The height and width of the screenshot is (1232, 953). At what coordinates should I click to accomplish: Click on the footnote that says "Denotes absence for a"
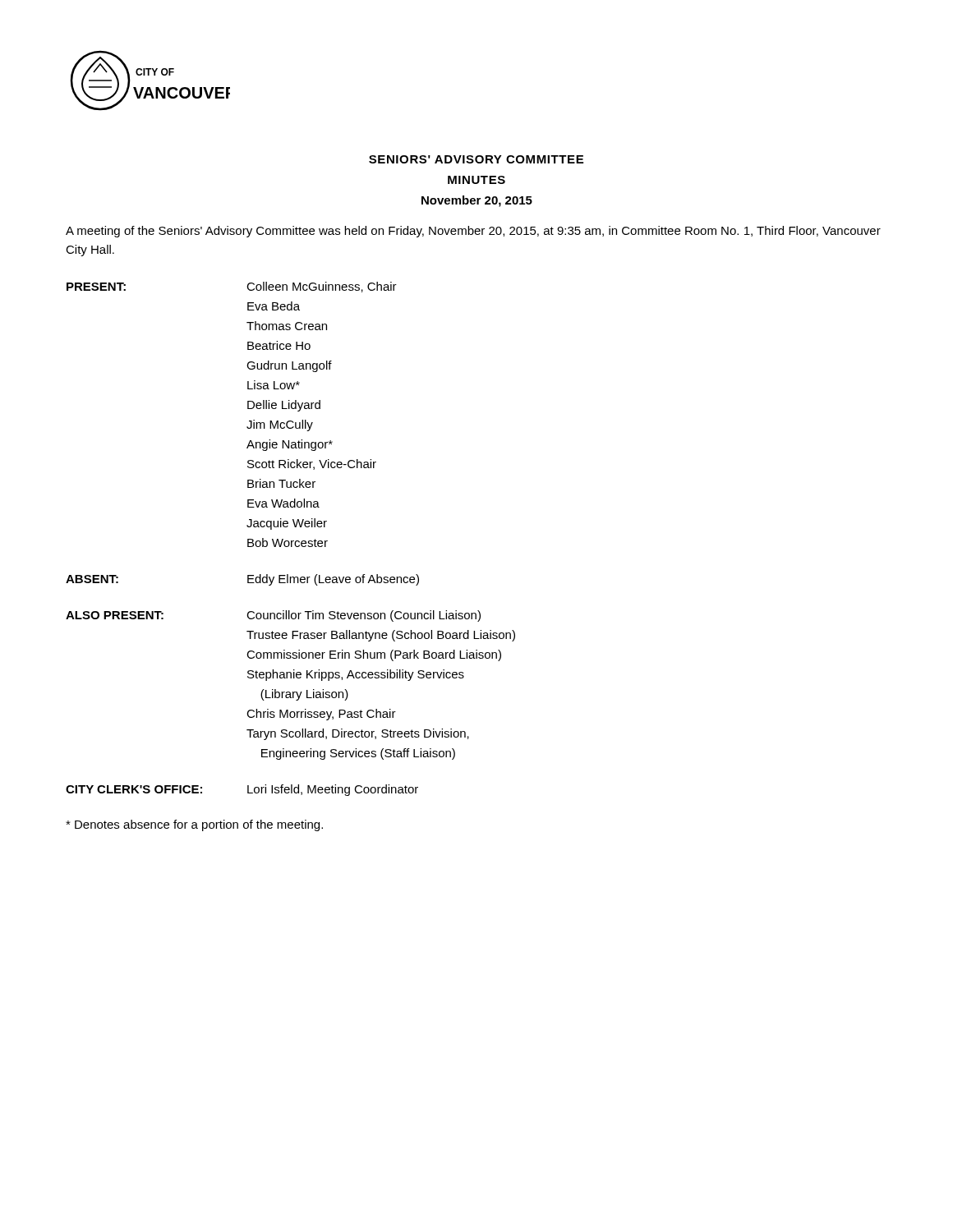195,824
